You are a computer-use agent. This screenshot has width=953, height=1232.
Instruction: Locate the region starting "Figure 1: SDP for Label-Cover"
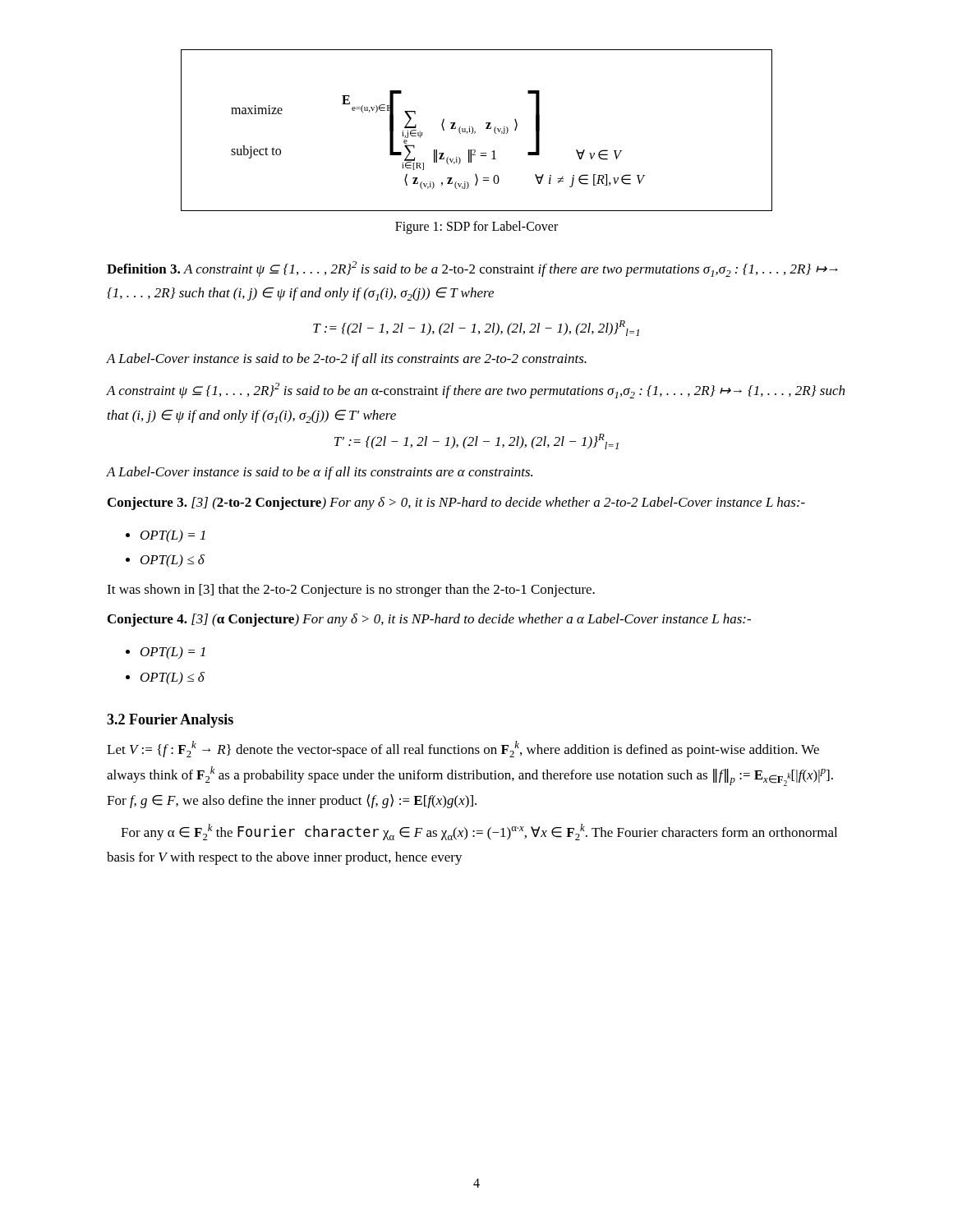476,226
